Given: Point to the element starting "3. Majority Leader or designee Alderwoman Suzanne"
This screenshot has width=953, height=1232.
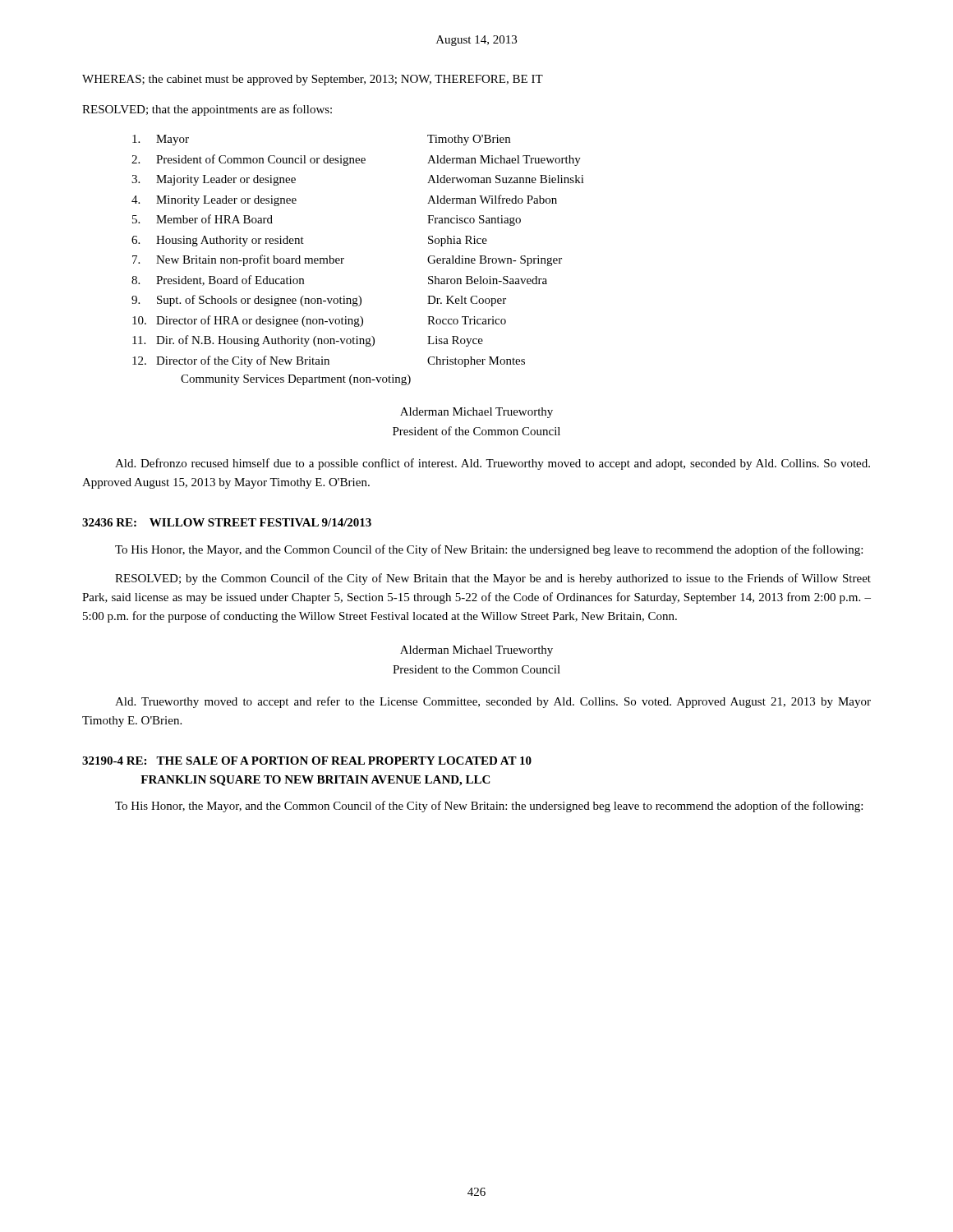Looking at the screenshot, I should point(501,179).
